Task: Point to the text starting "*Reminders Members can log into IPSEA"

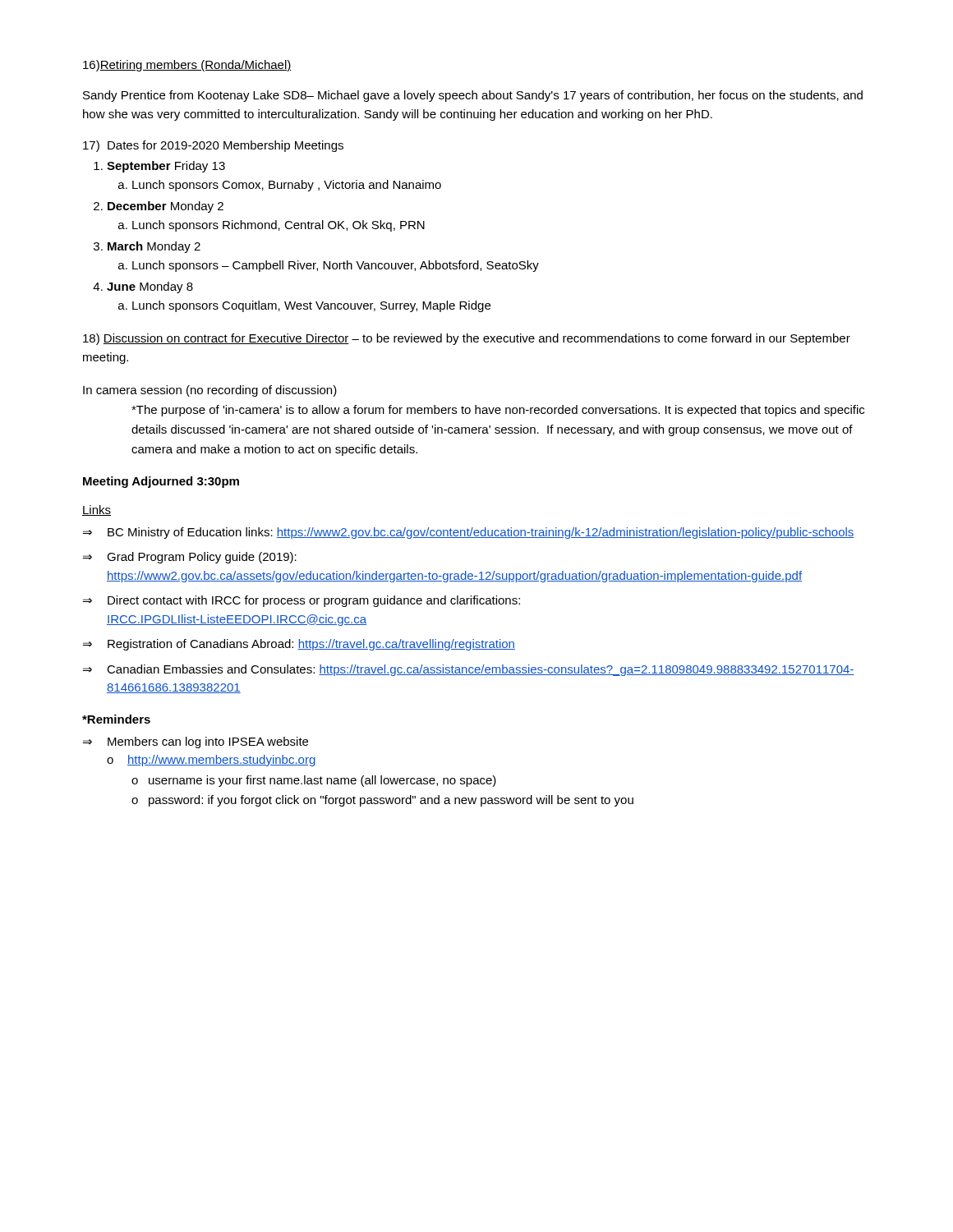Action: [116, 719]
